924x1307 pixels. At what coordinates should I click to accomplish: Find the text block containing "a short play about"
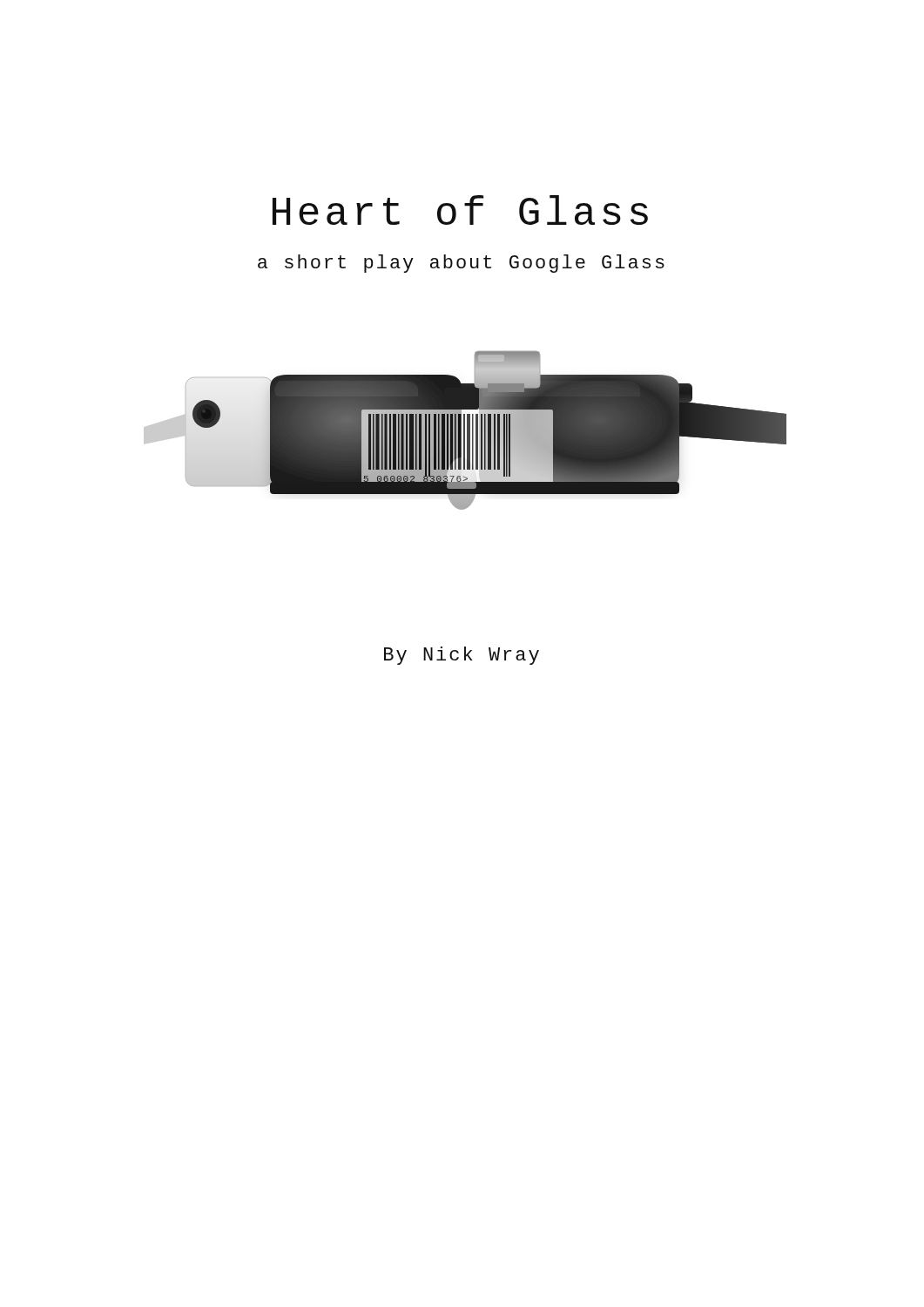coord(462,264)
